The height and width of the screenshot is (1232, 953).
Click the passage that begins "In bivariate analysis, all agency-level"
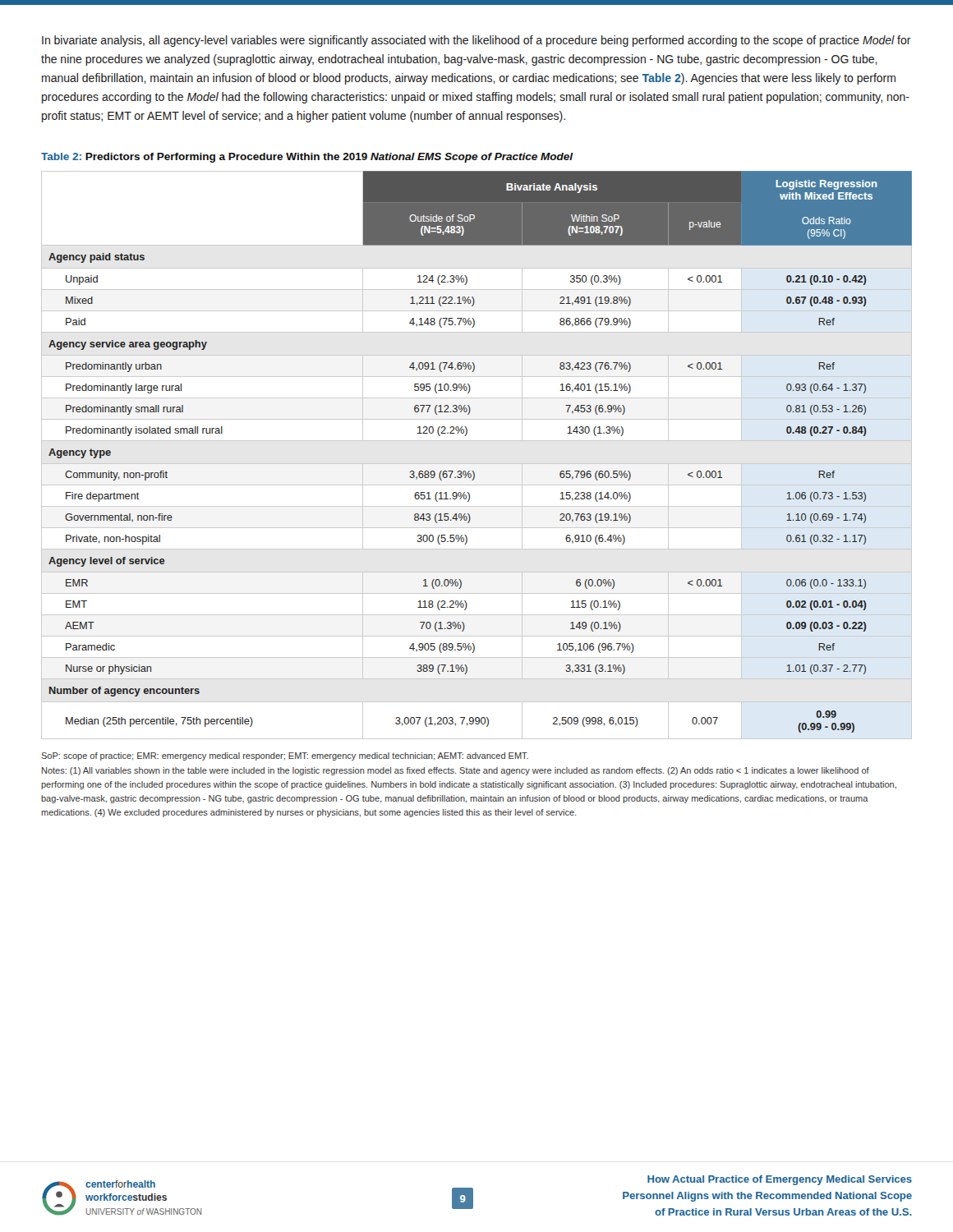[x=476, y=78]
